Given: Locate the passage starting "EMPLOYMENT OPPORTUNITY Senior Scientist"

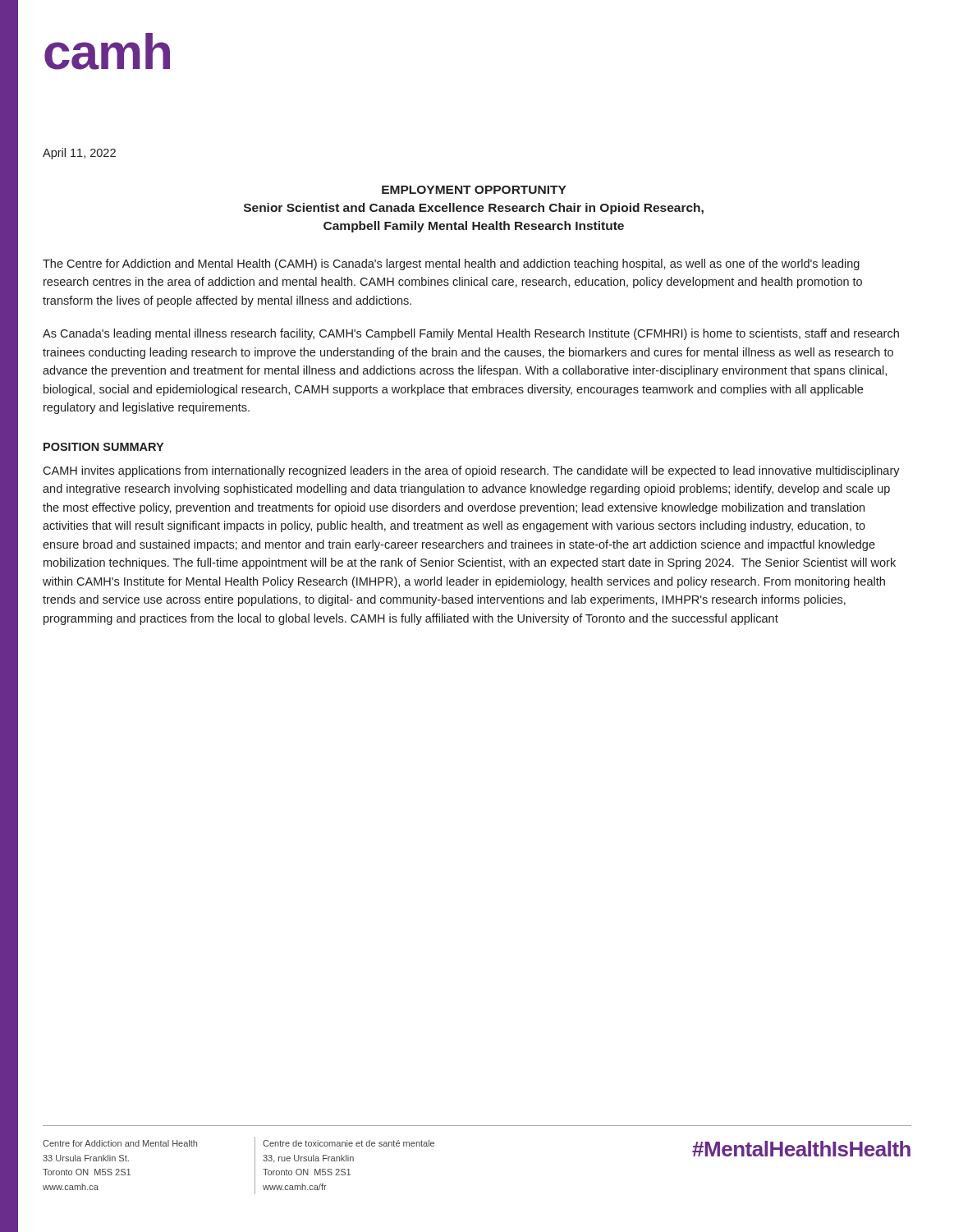Looking at the screenshot, I should point(474,208).
